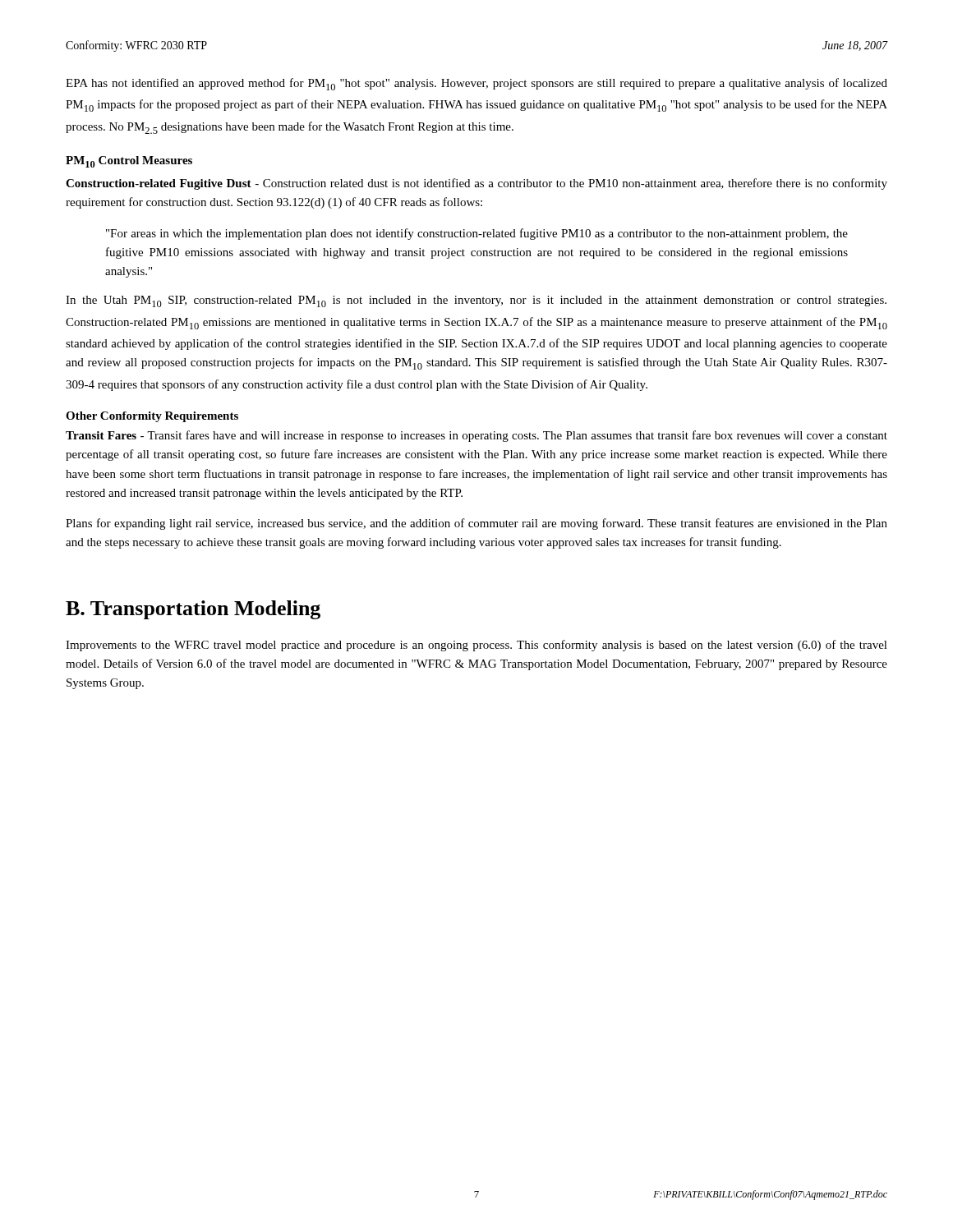Image resolution: width=953 pixels, height=1232 pixels.
Task: Click on the text block with the text "Construction-related Fugitive Dust"
Action: tap(476, 193)
